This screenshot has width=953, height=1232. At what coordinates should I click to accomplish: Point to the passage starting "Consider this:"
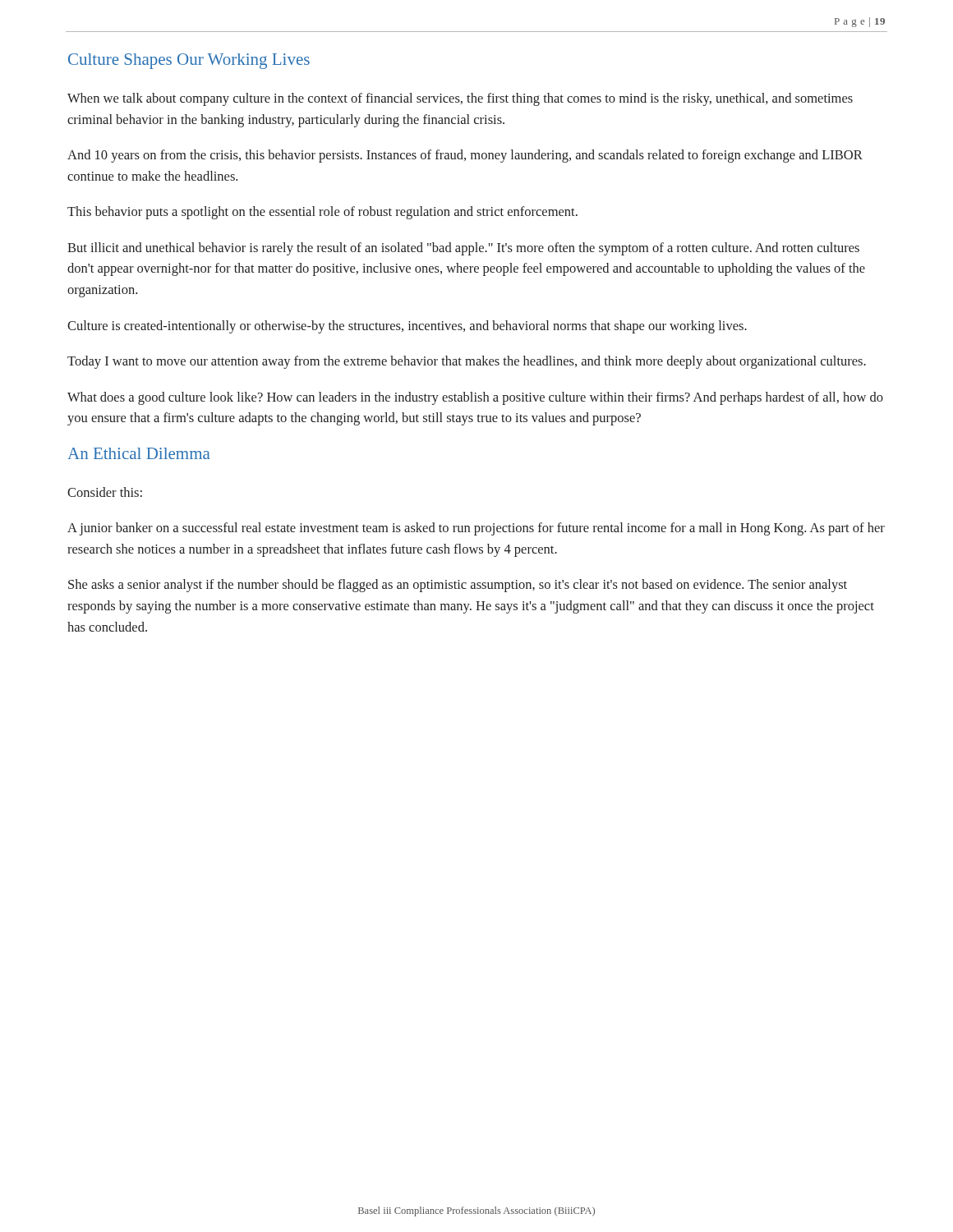[105, 492]
